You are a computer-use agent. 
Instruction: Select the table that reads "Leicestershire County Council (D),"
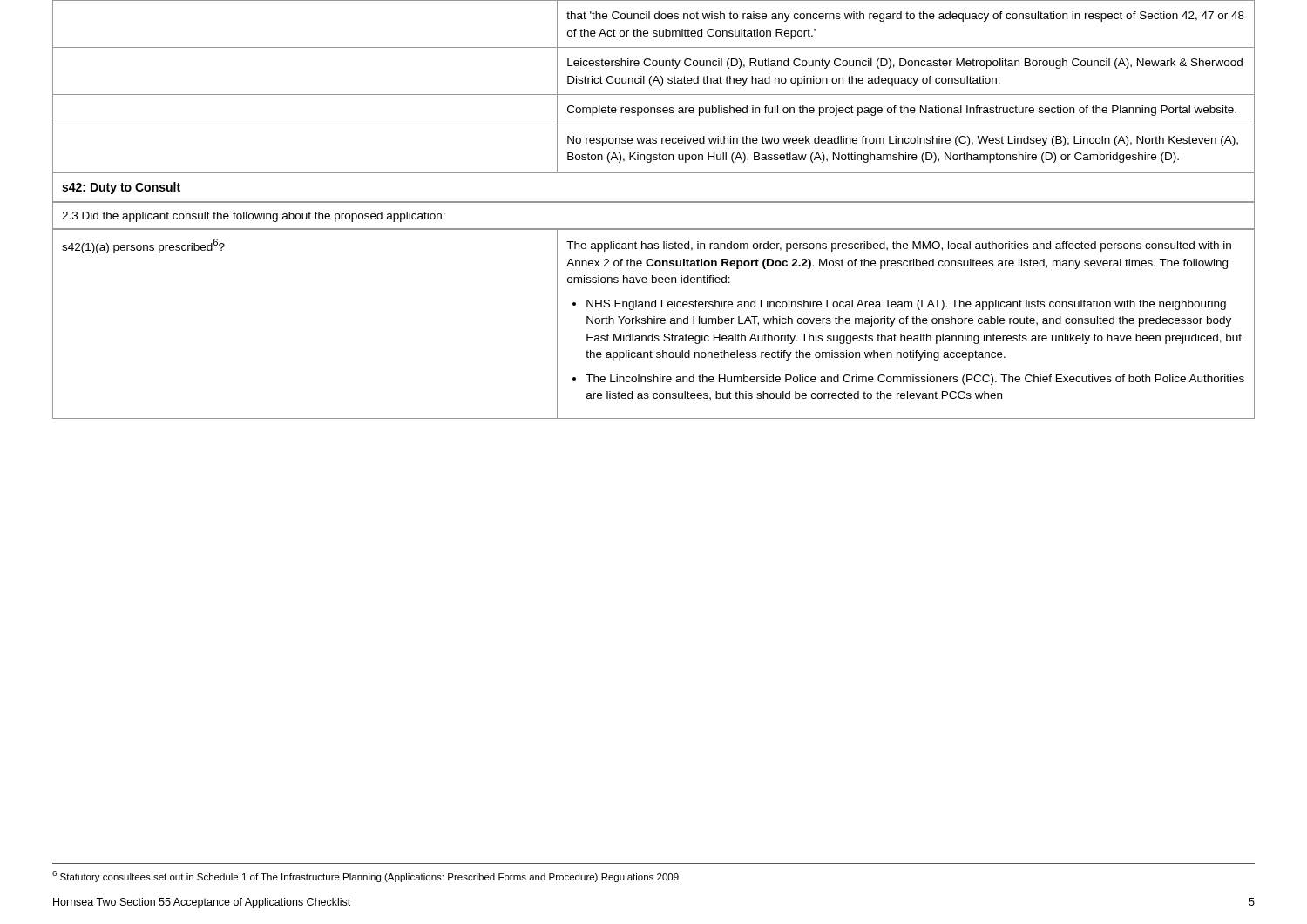(x=654, y=86)
